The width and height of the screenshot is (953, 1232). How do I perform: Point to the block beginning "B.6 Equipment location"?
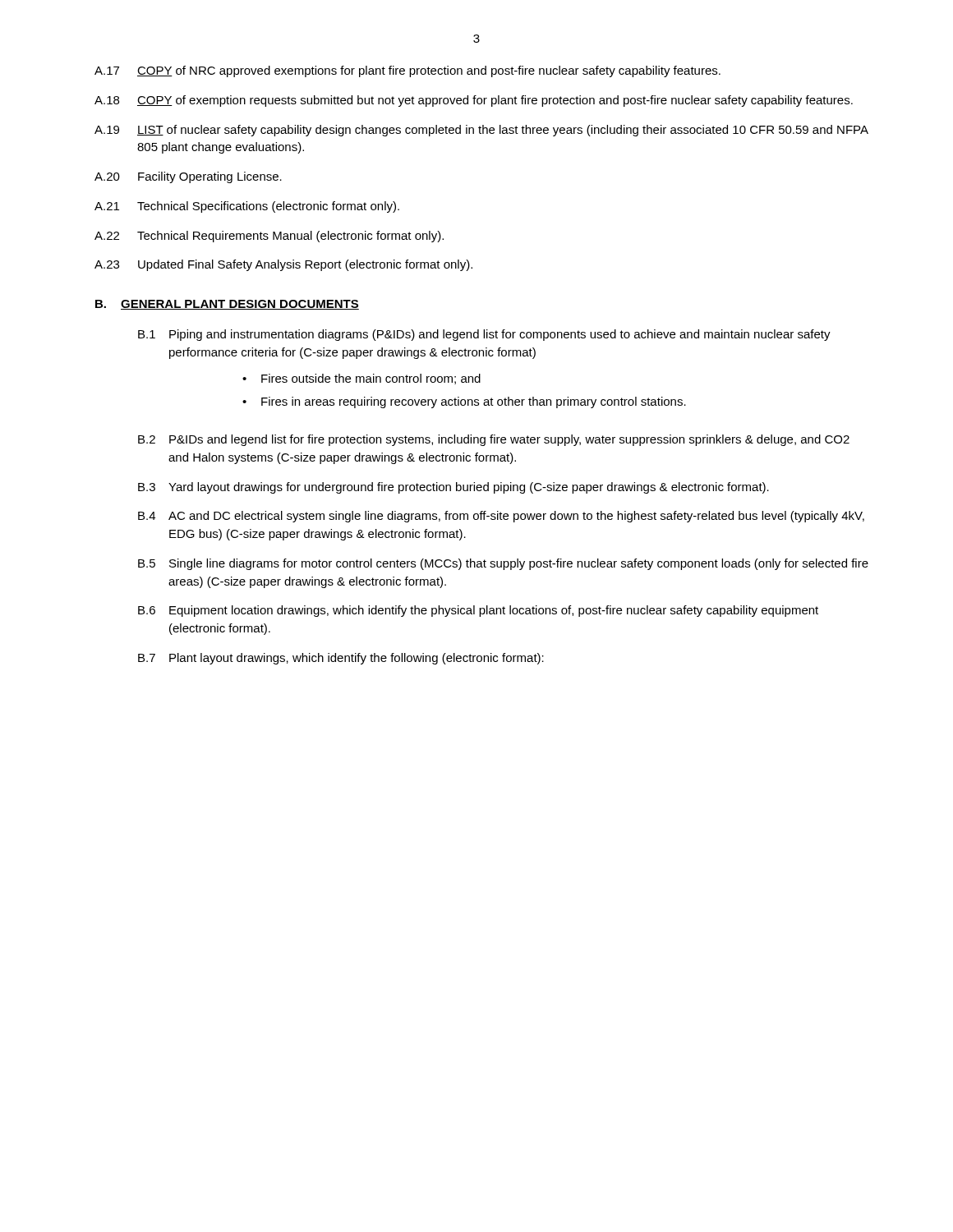504,619
